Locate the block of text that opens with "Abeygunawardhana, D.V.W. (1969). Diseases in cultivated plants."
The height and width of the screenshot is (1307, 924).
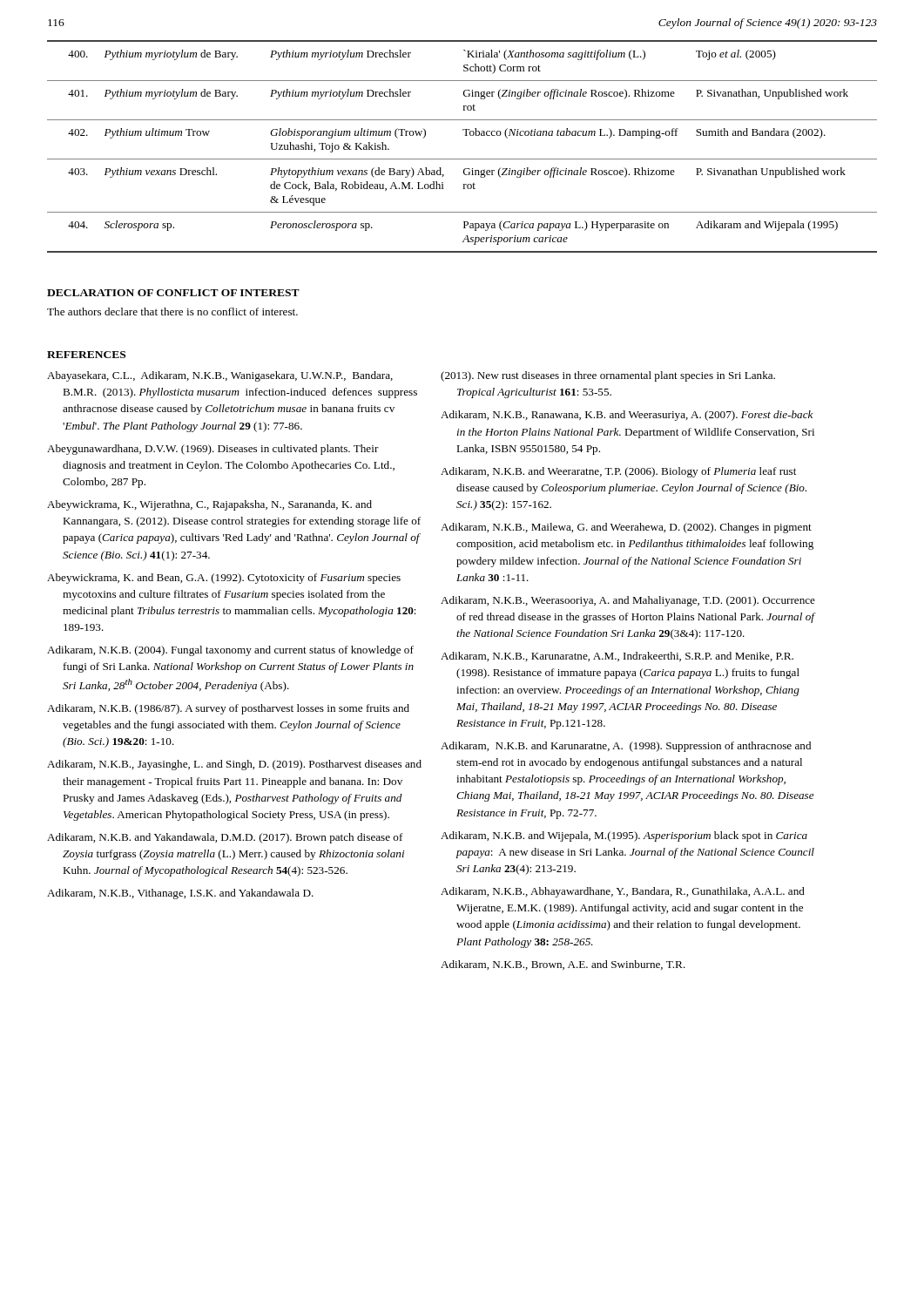(x=221, y=465)
